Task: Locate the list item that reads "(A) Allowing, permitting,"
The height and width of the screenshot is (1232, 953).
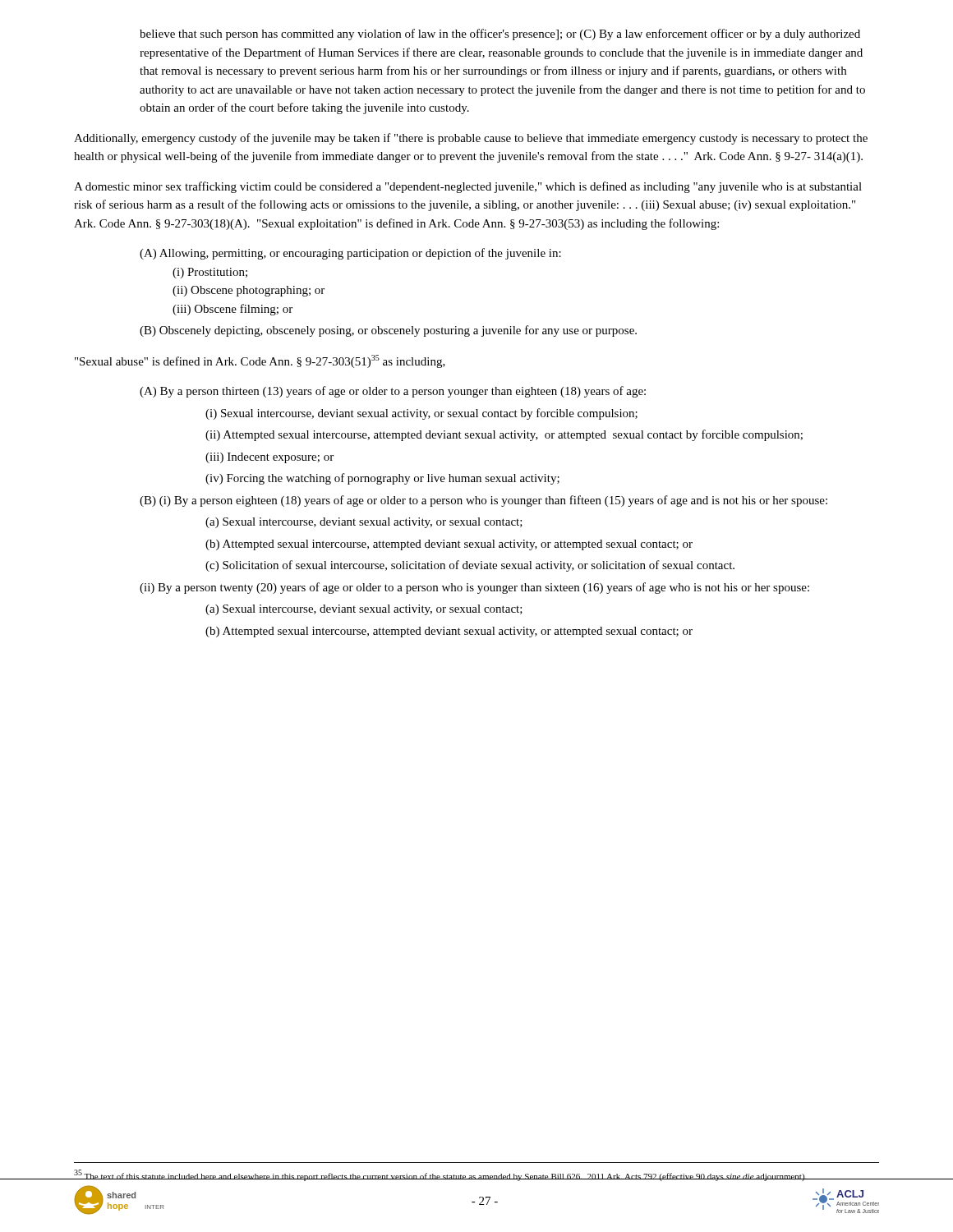Action: (x=350, y=254)
